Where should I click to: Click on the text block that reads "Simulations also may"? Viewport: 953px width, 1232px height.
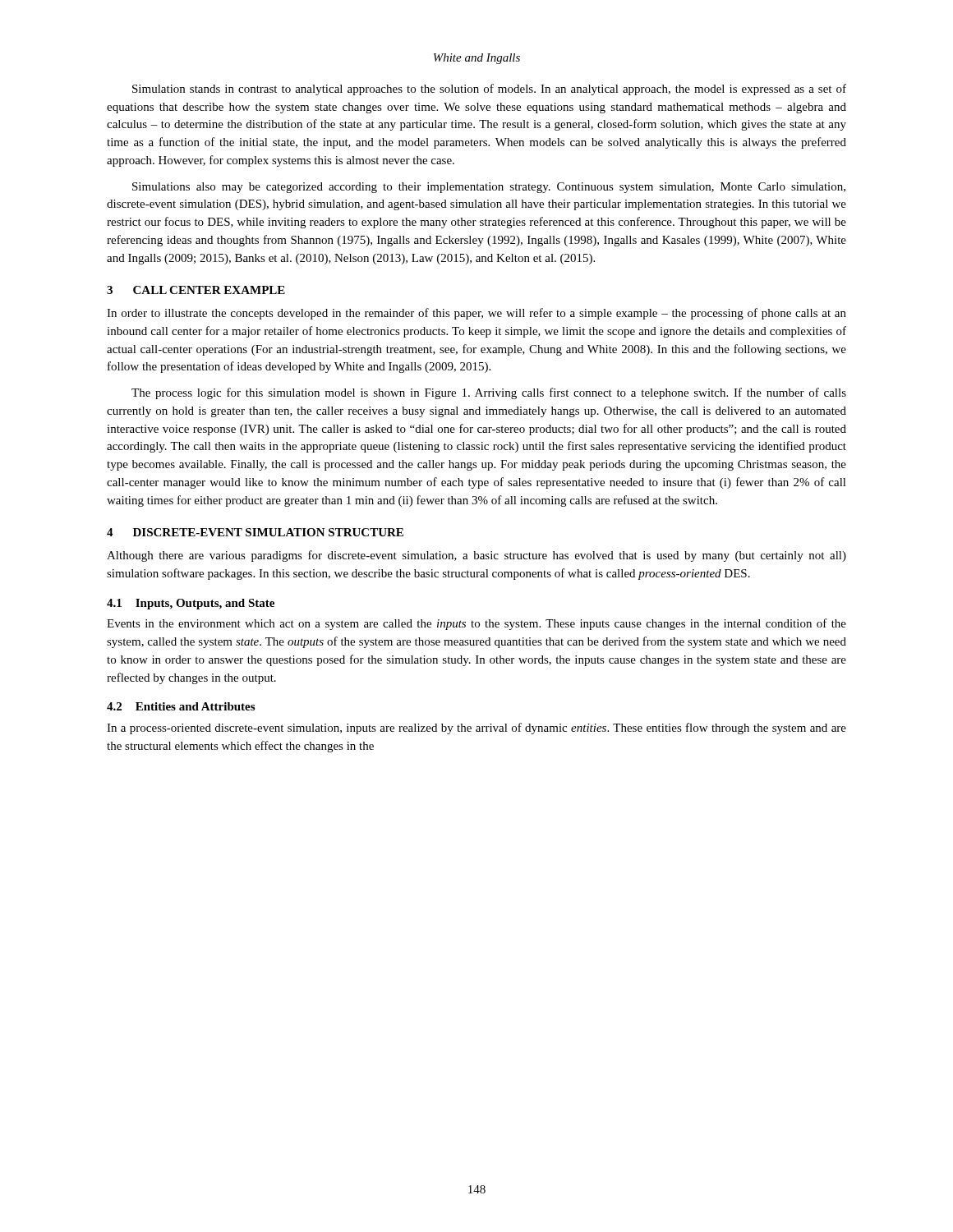pos(476,222)
